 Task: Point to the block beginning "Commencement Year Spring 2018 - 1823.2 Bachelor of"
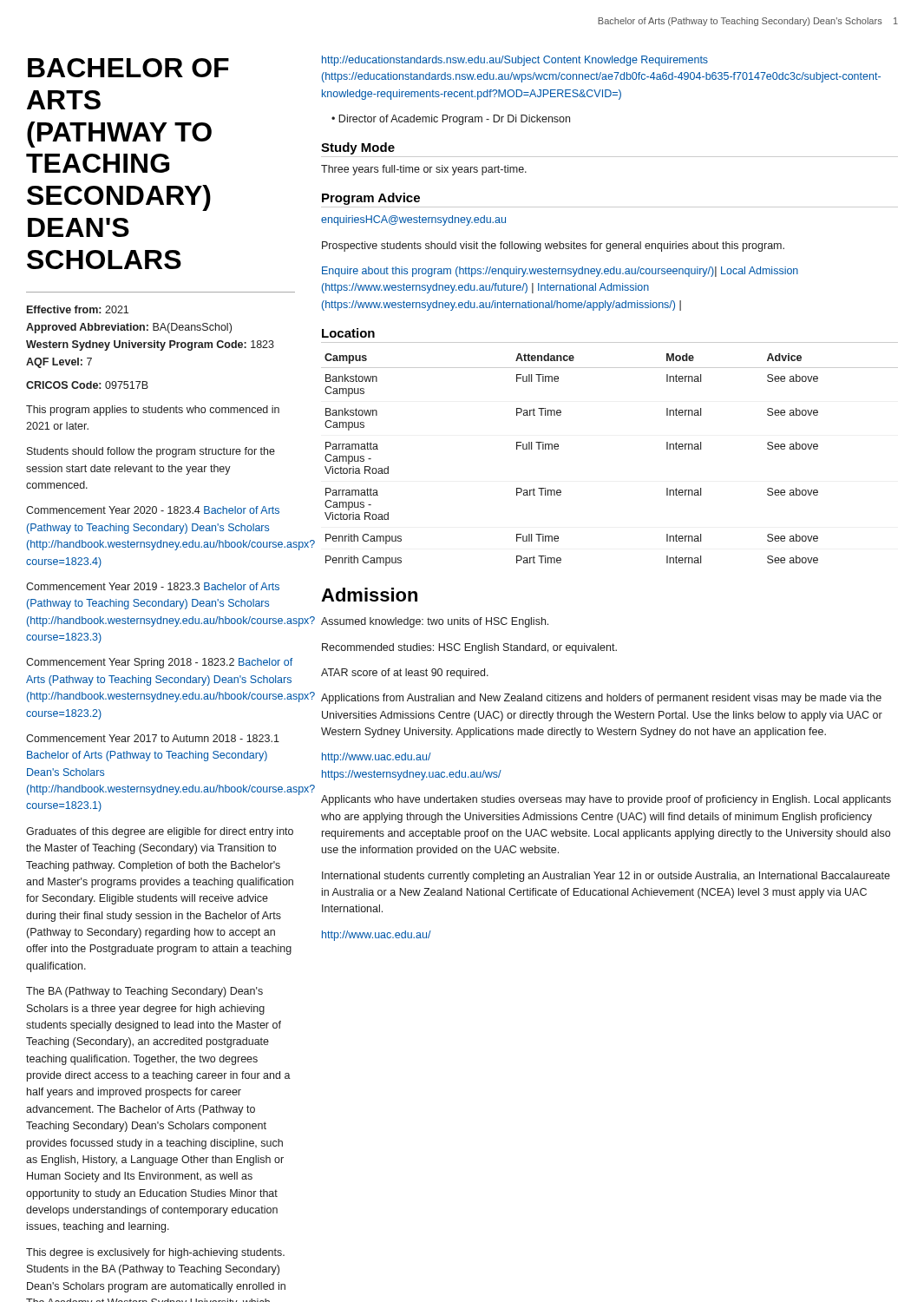coord(160,688)
